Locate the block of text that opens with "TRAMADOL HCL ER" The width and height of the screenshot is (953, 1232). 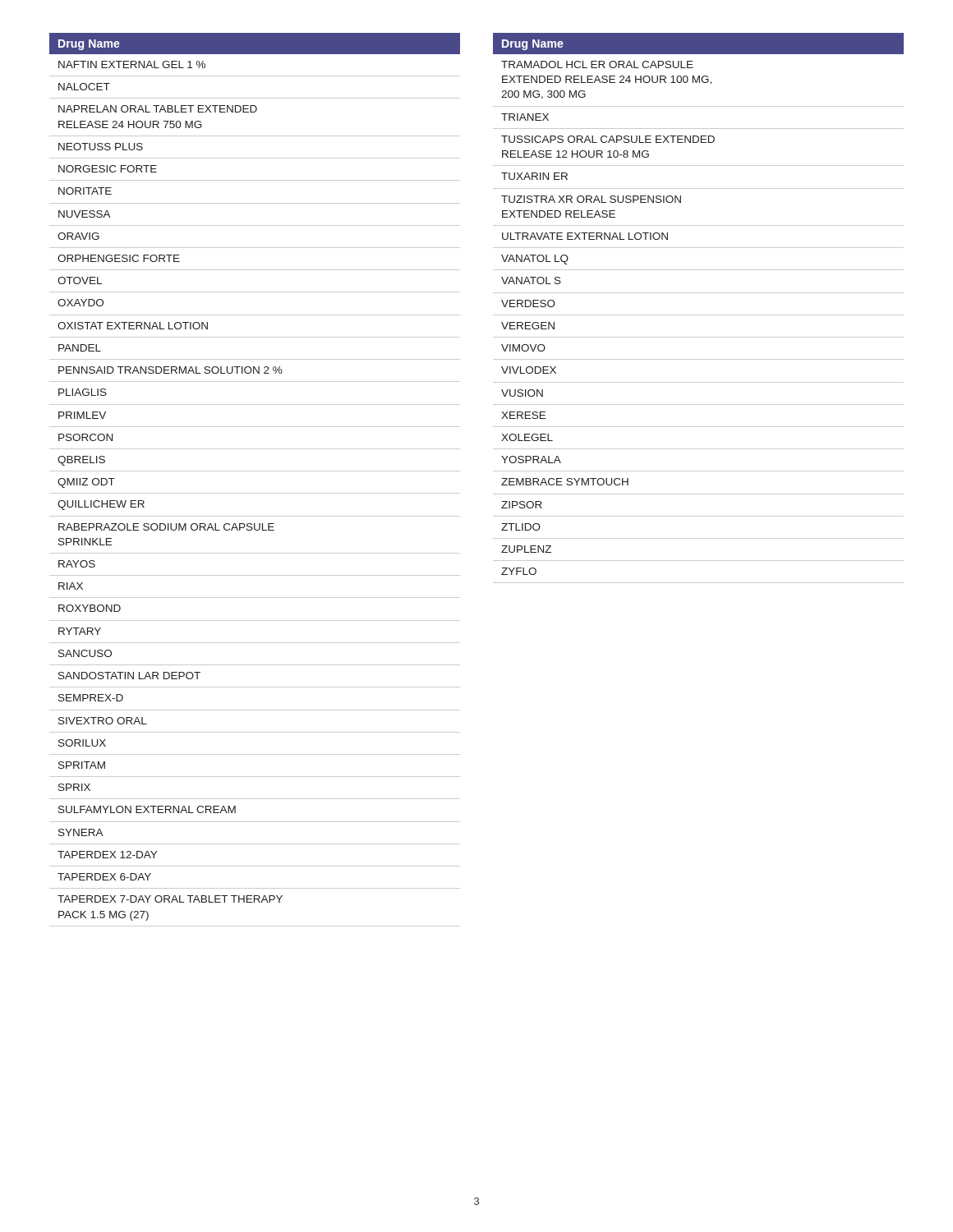[607, 79]
